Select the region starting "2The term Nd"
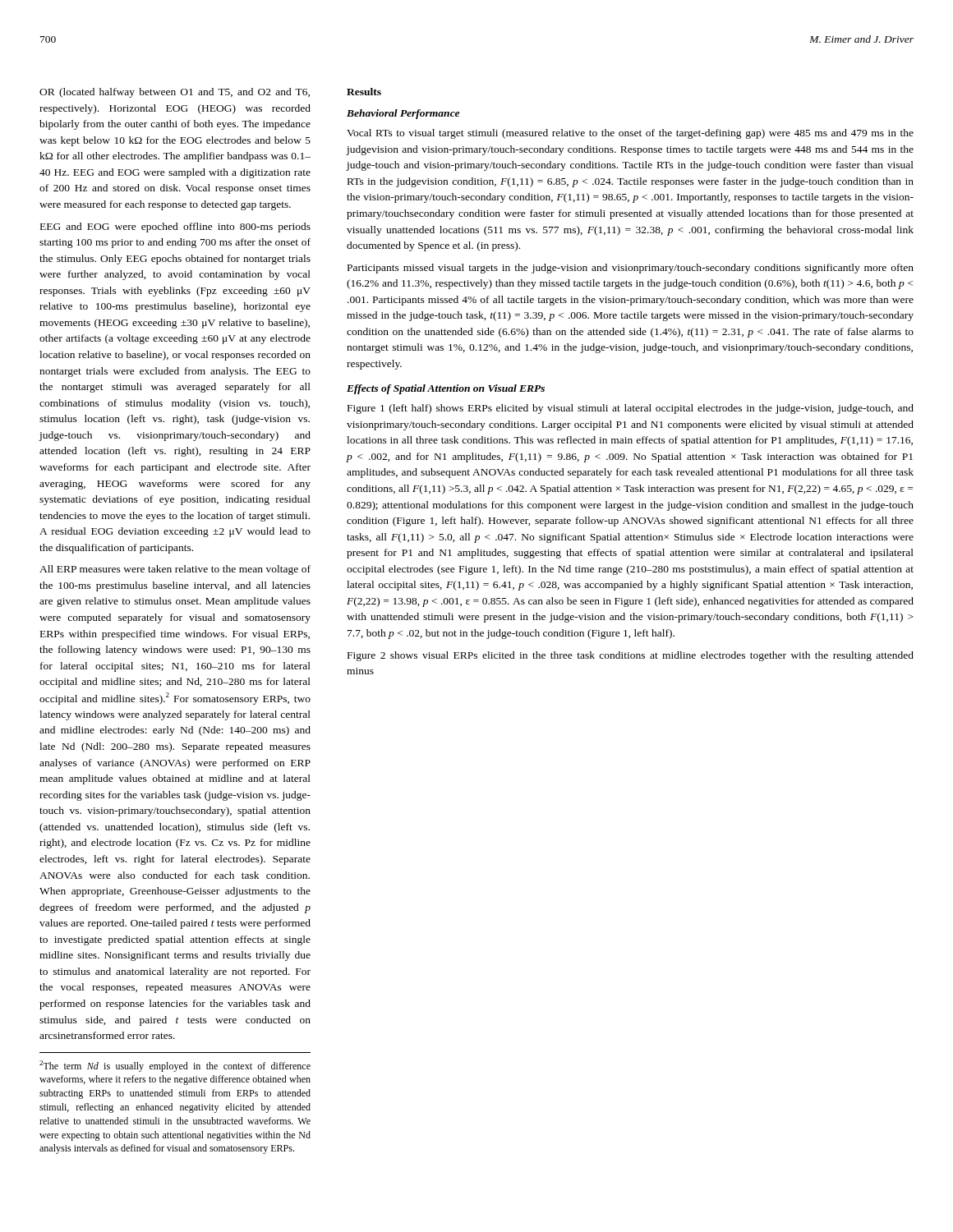 (x=175, y=1107)
